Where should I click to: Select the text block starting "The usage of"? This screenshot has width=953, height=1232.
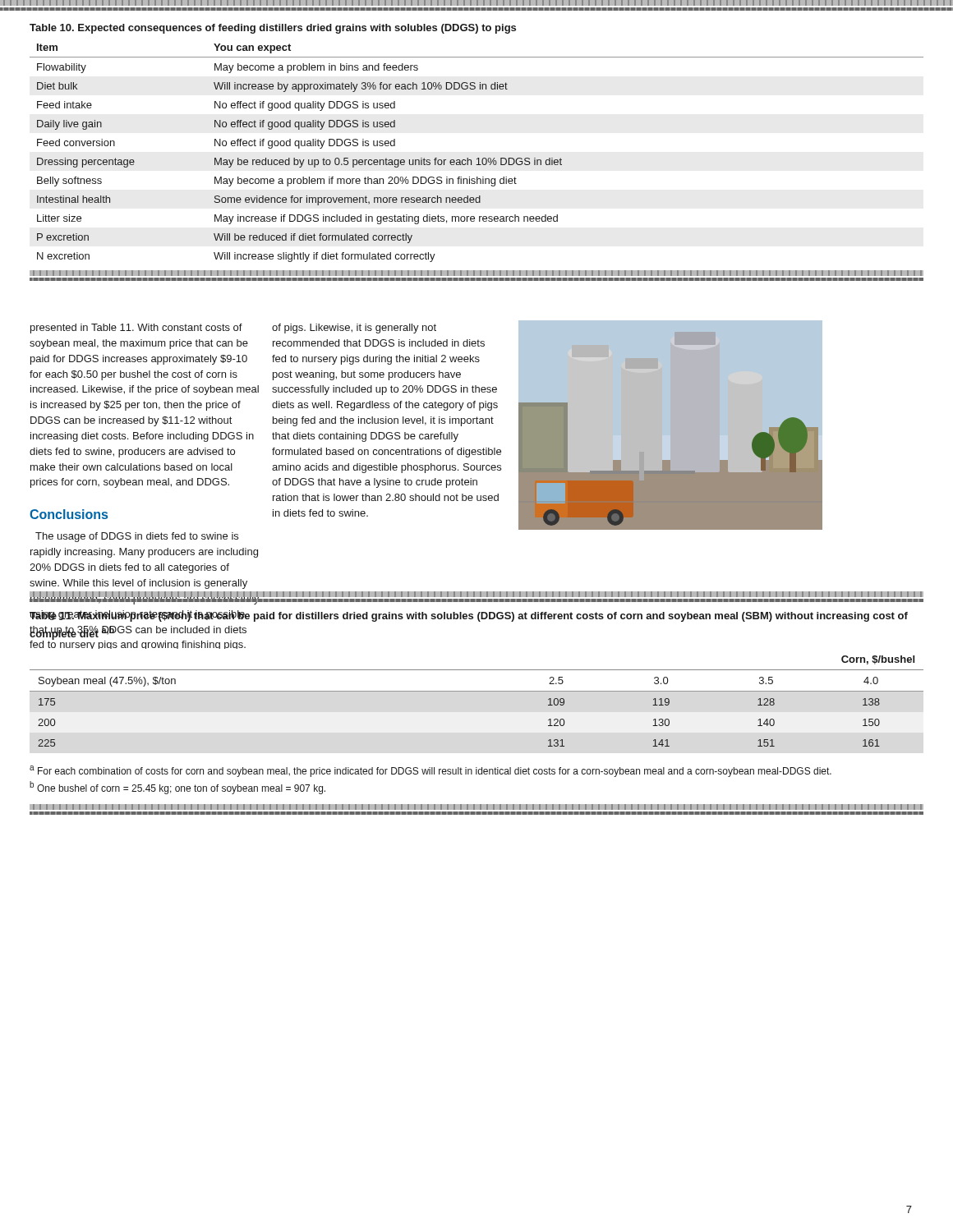pyautogui.click(x=144, y=637)
